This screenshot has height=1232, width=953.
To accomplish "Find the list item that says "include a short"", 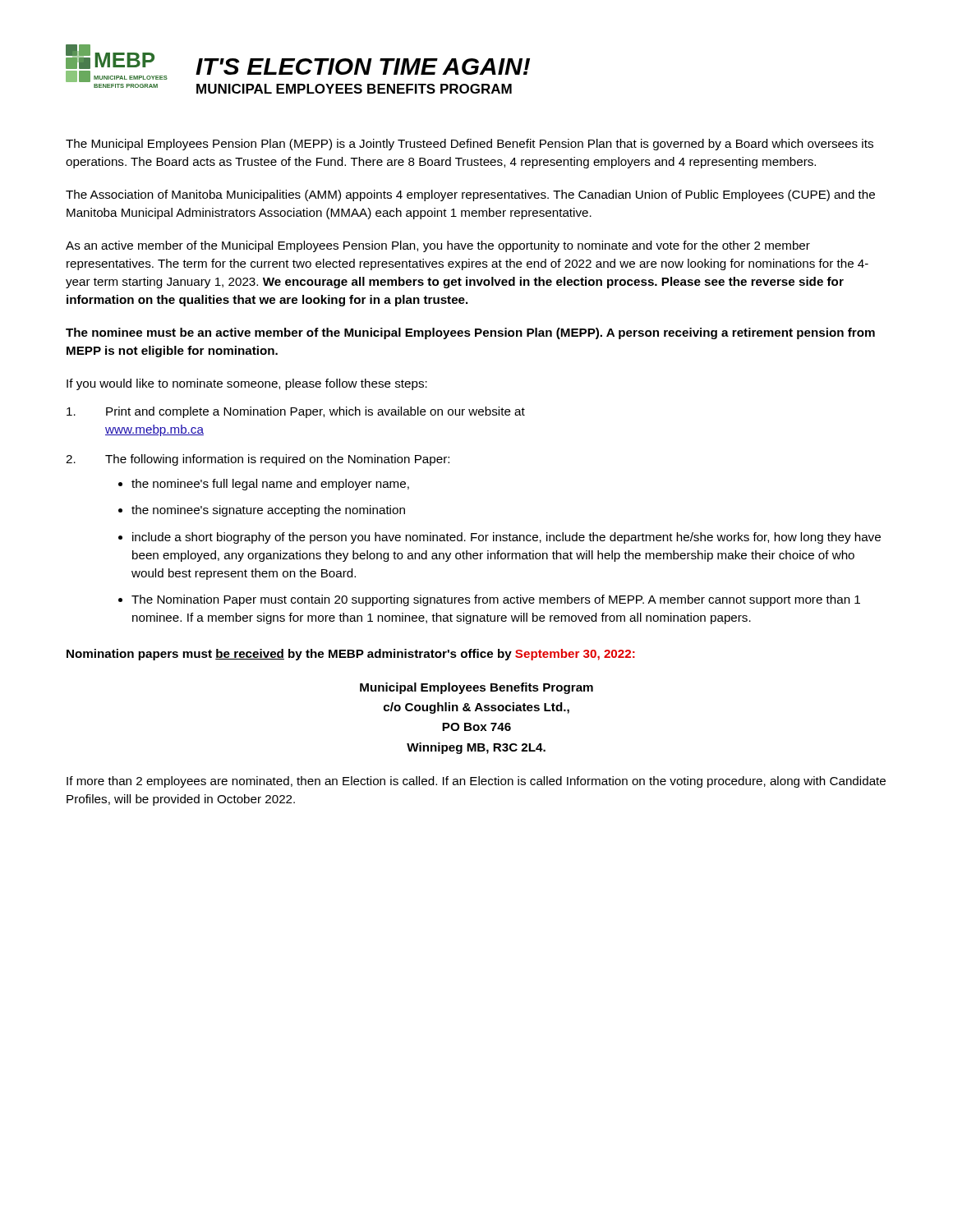I will 506,554.
